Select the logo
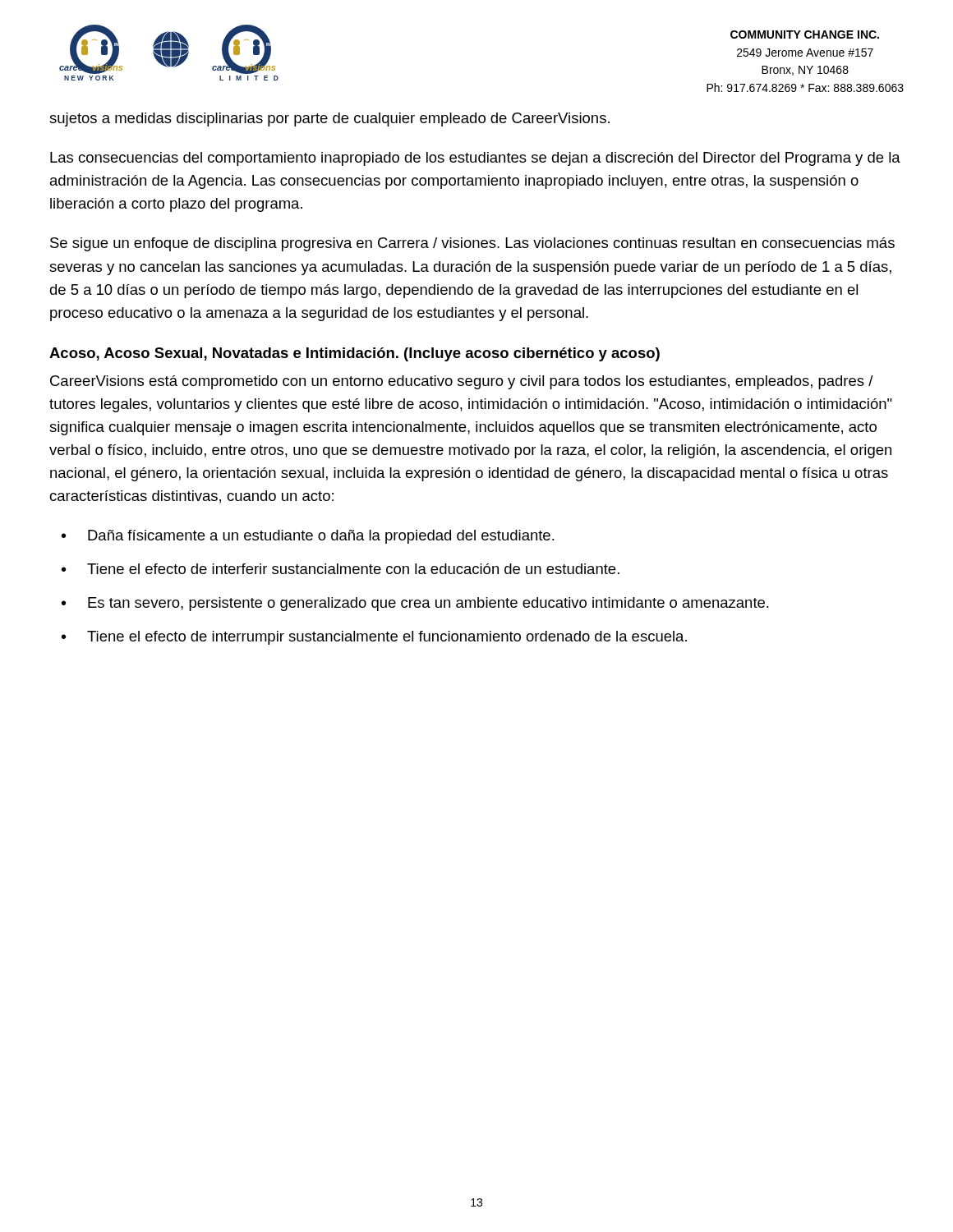 pos(164,54)
